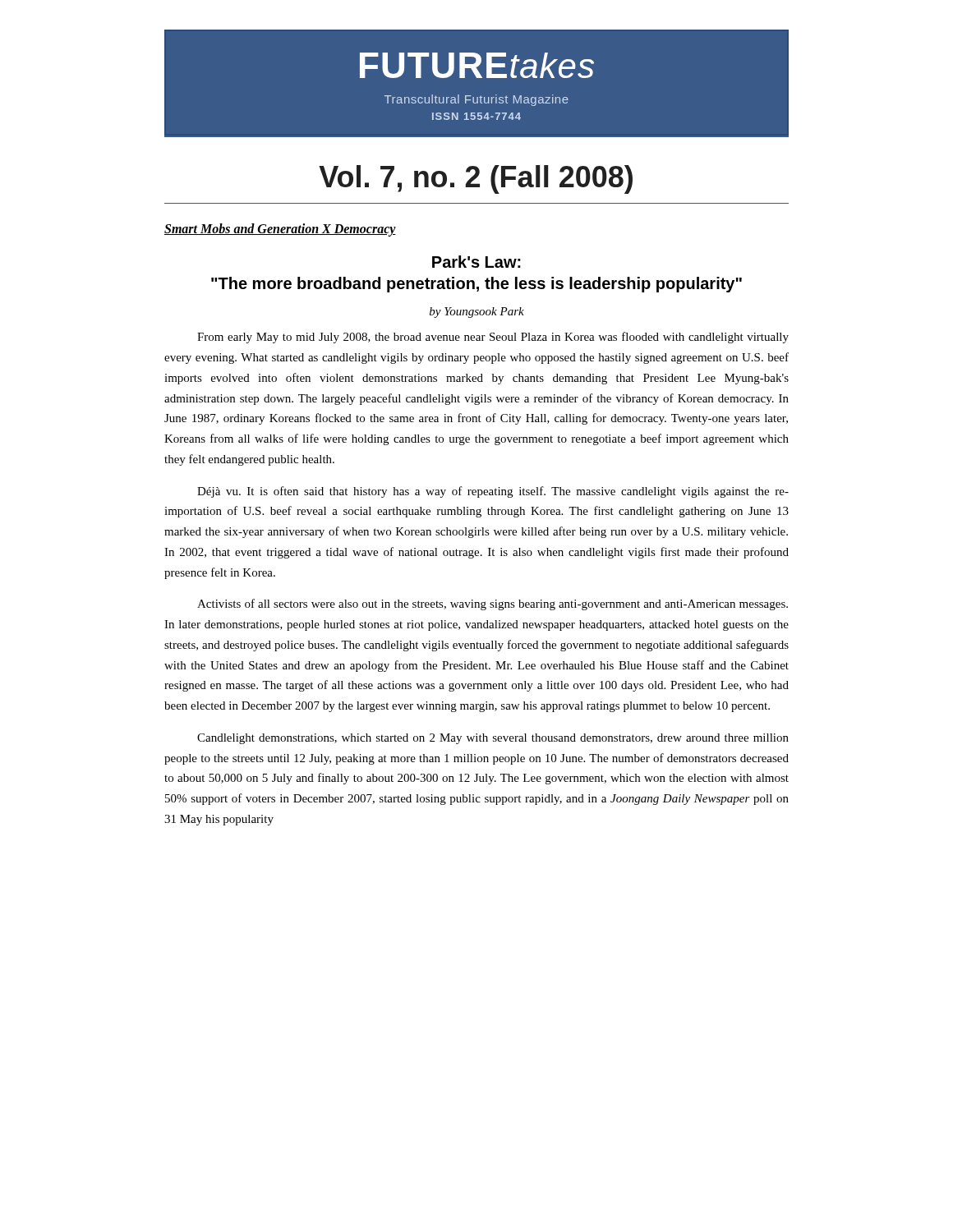Navigate to the passage starting "From early May to"
Image resolution: width=953 pixels, height=1232 pixels.
pyautogui.click(x=493, y=338)
